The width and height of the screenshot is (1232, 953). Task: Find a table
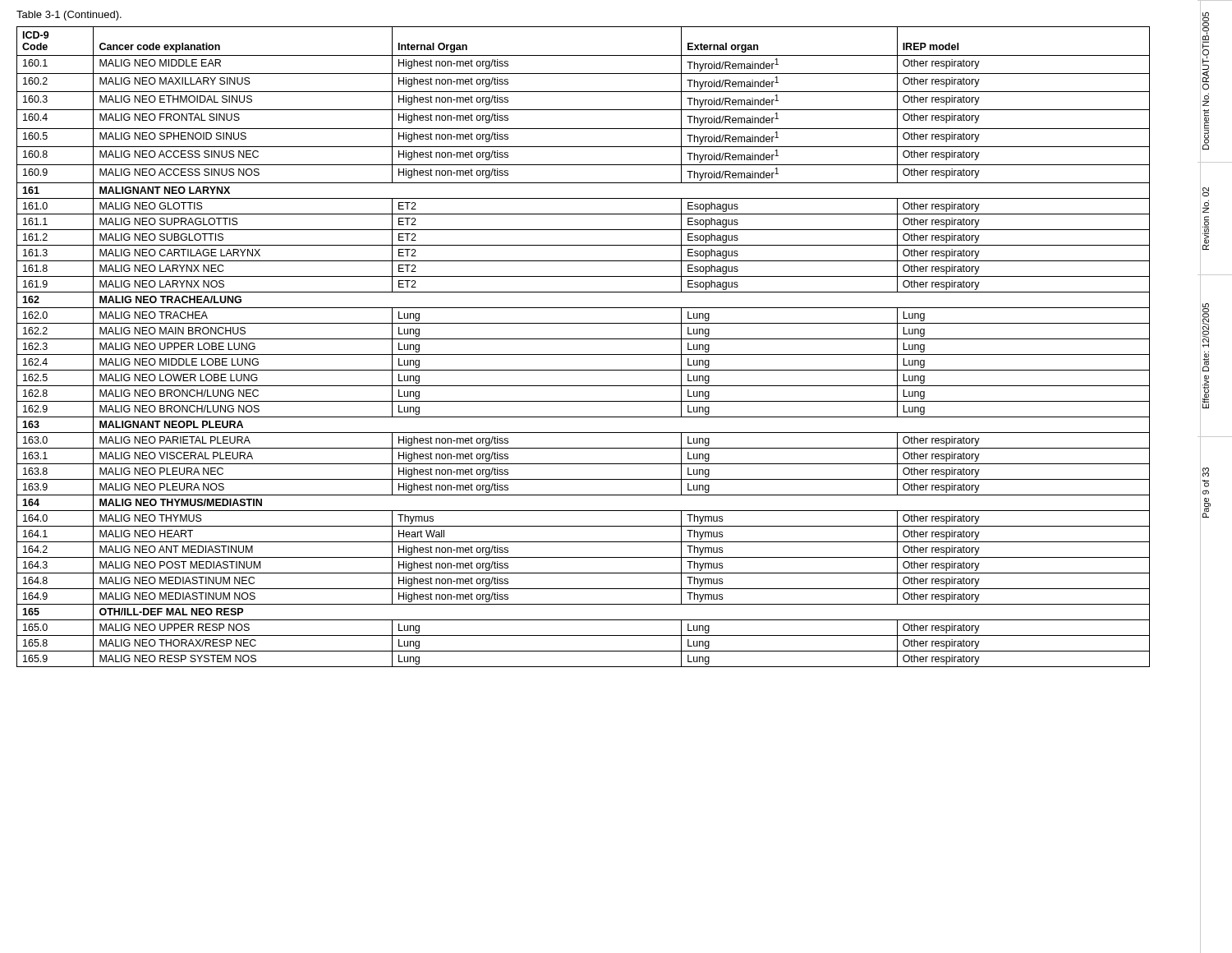pyautogui.click(x=604, y=347)
